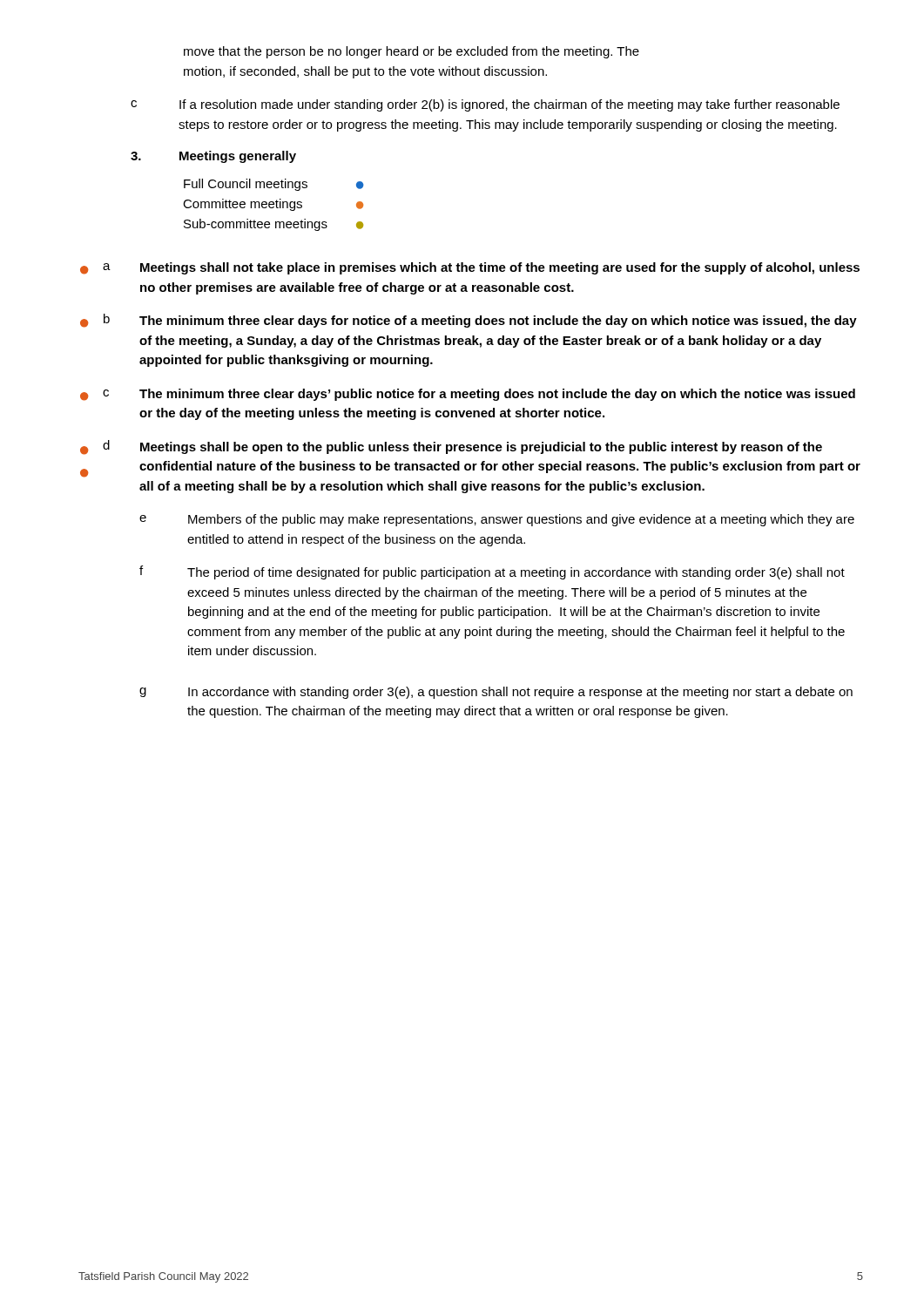Locate the text starting "g In accordance with standing"
The width and height of the screenshot is (924, 1307).
coord(501,701)
